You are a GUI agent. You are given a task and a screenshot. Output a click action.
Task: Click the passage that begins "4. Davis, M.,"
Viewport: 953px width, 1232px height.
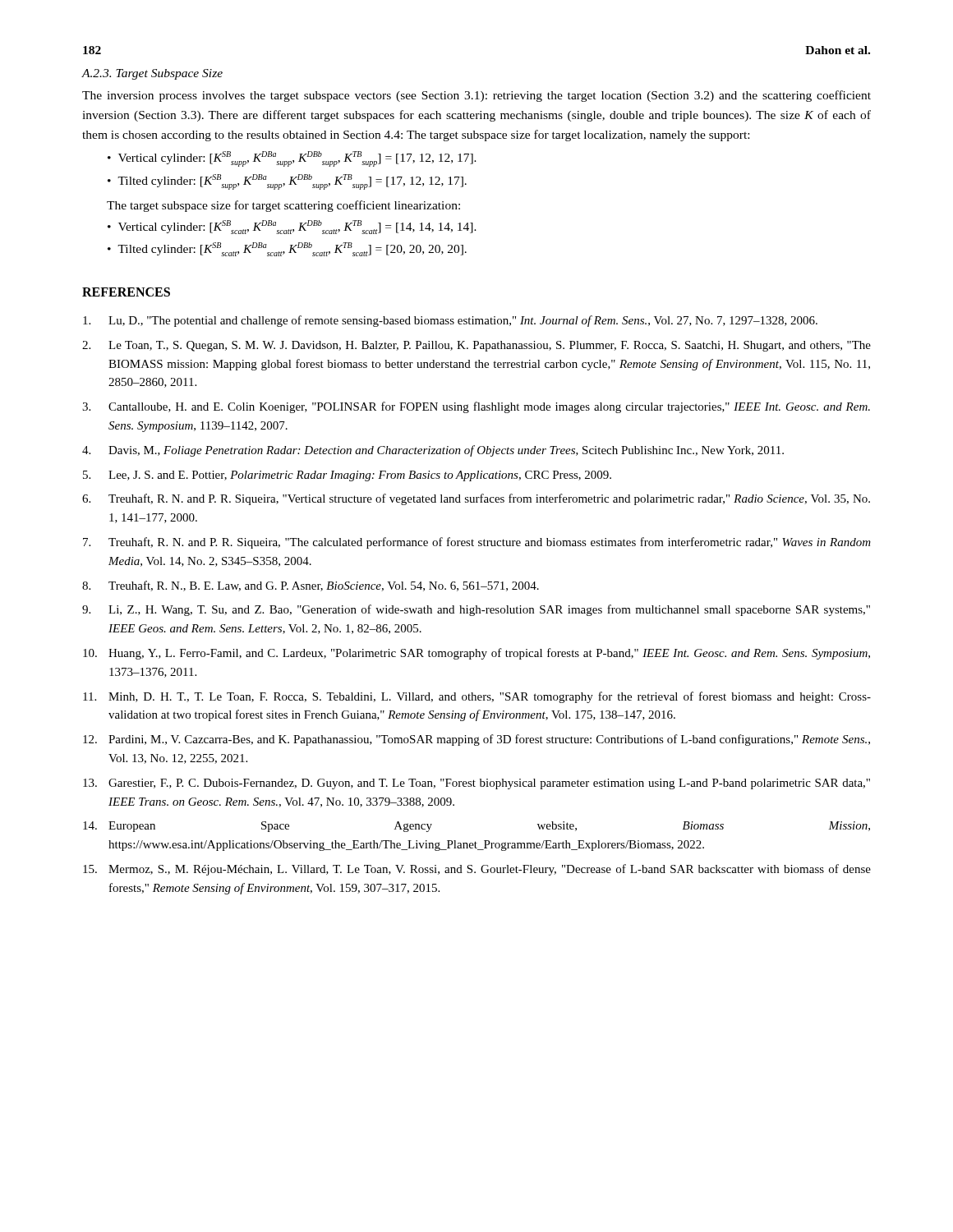click(476, 450)
